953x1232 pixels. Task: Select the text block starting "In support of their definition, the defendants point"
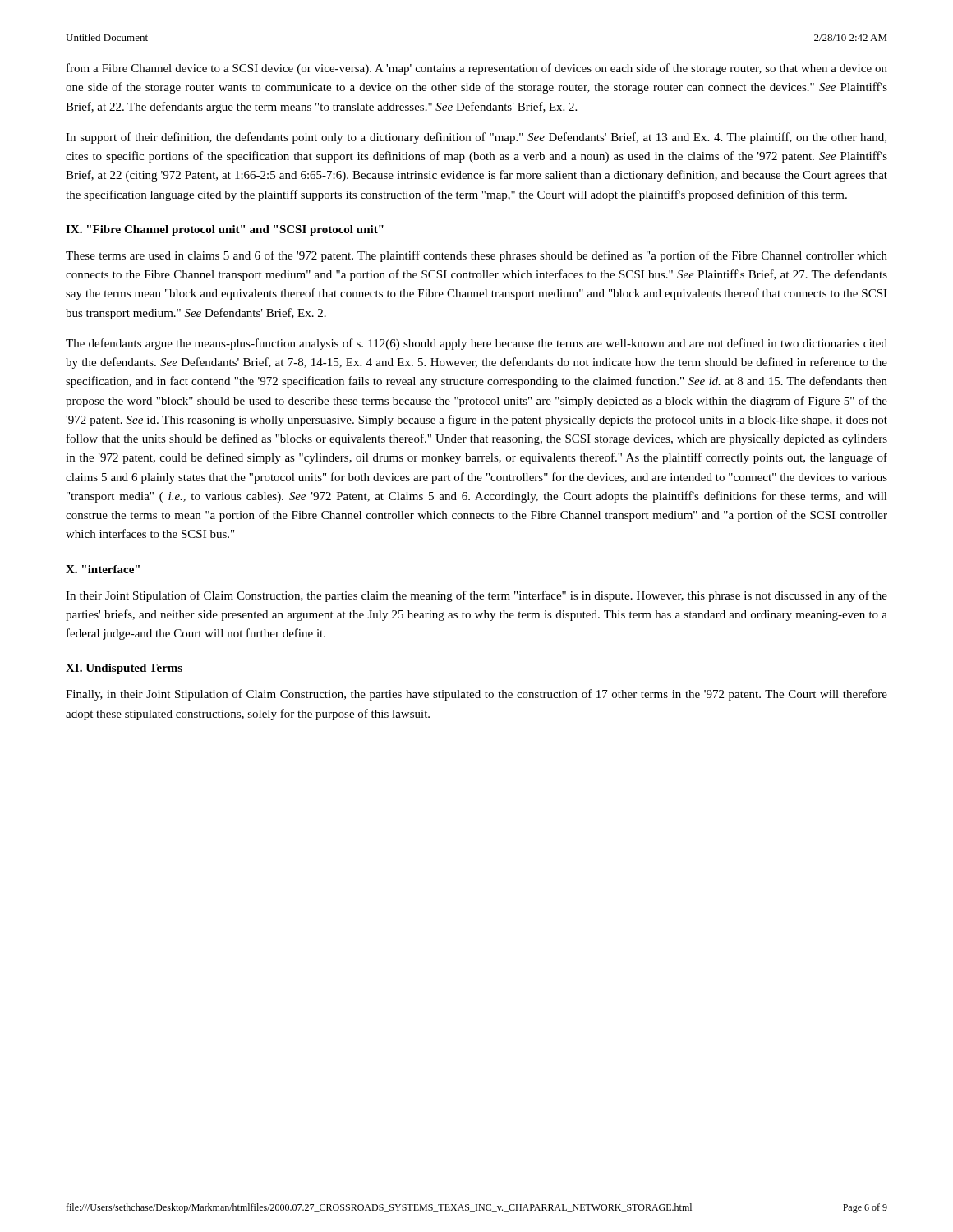click(x=476, y=166)
